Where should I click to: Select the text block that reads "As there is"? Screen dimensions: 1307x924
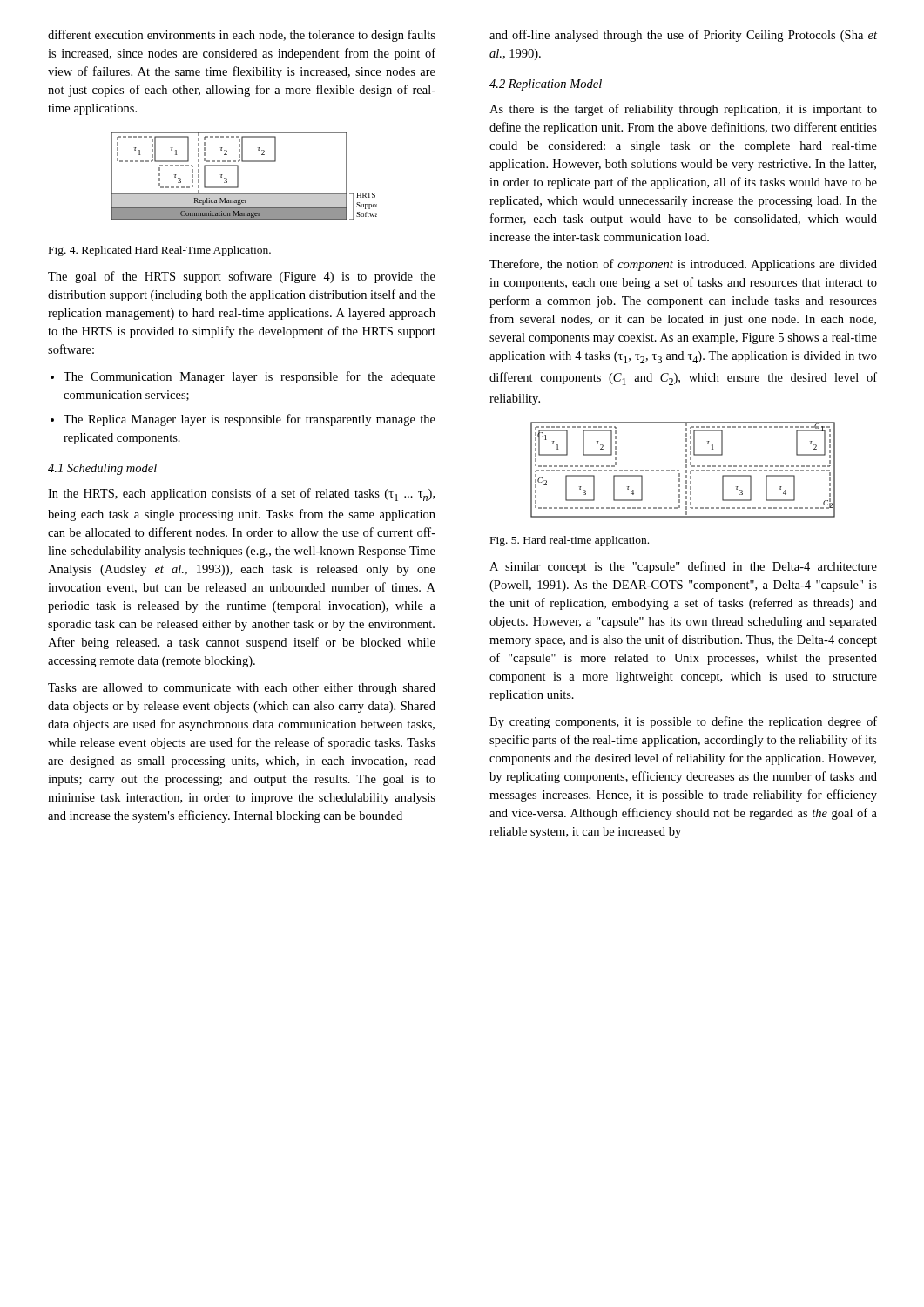coord(683,174)
